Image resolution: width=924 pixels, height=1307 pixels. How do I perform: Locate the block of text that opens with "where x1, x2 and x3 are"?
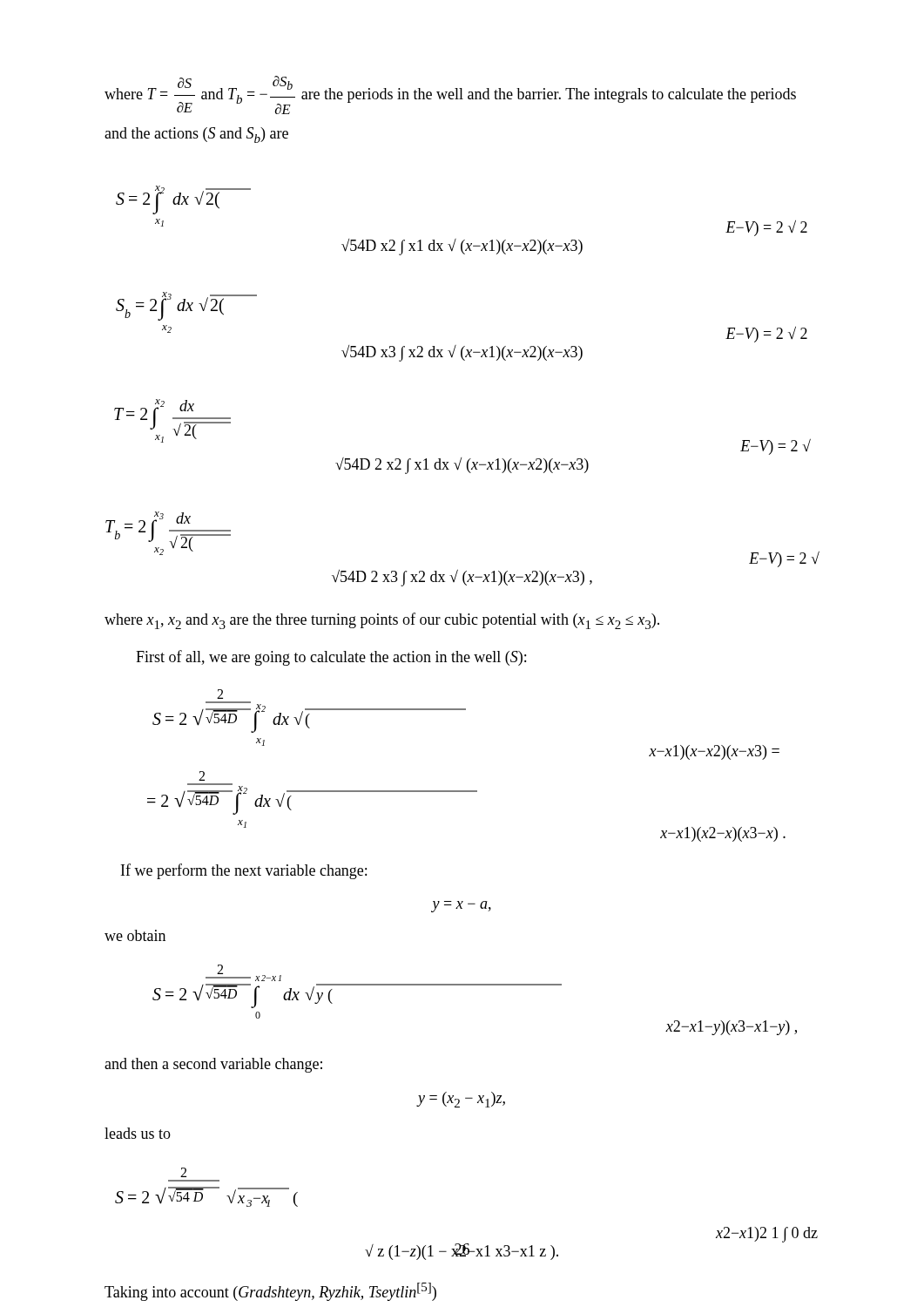pos(382,621)
